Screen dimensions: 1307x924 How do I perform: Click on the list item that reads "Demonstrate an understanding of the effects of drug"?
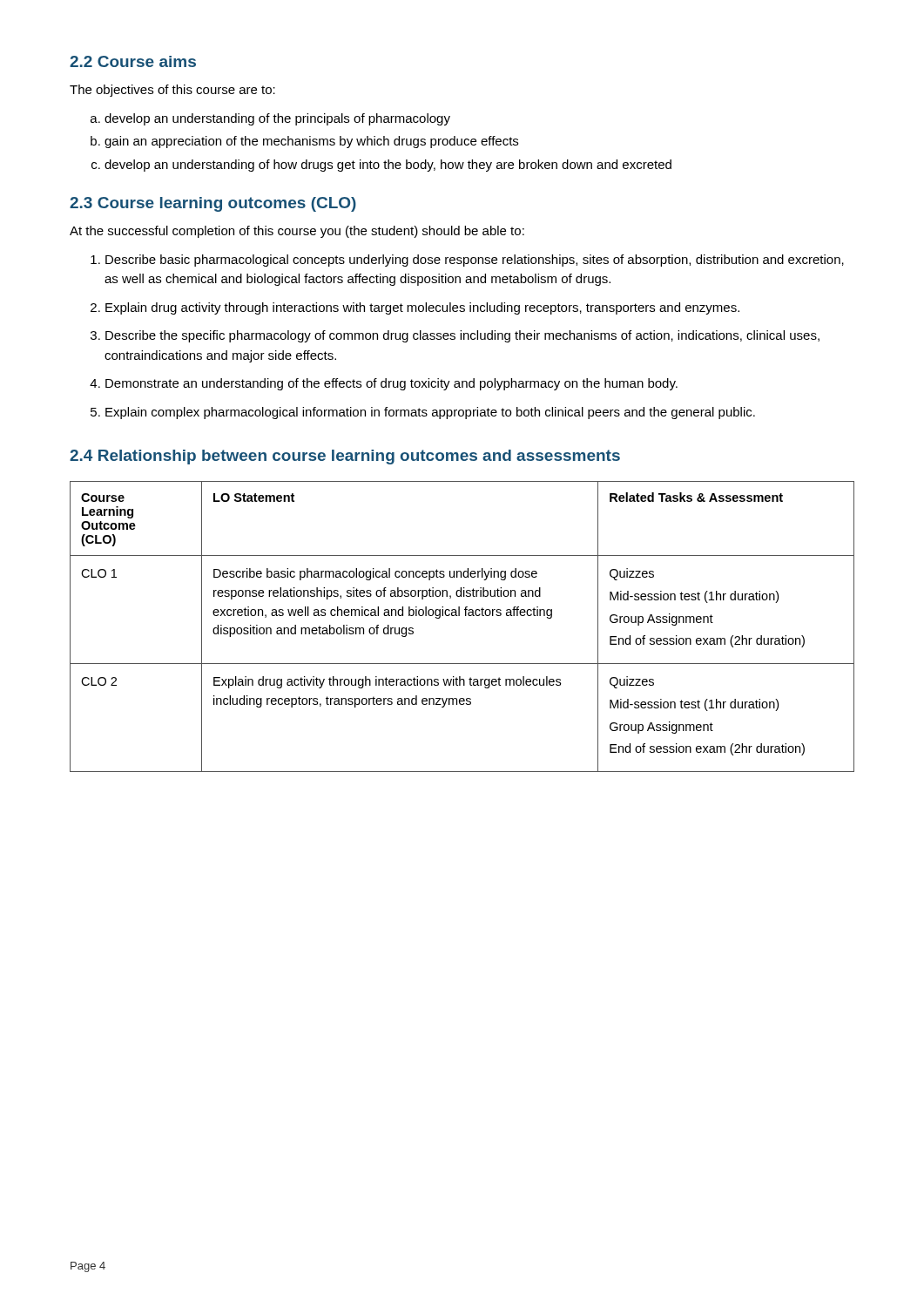(391, 383)
